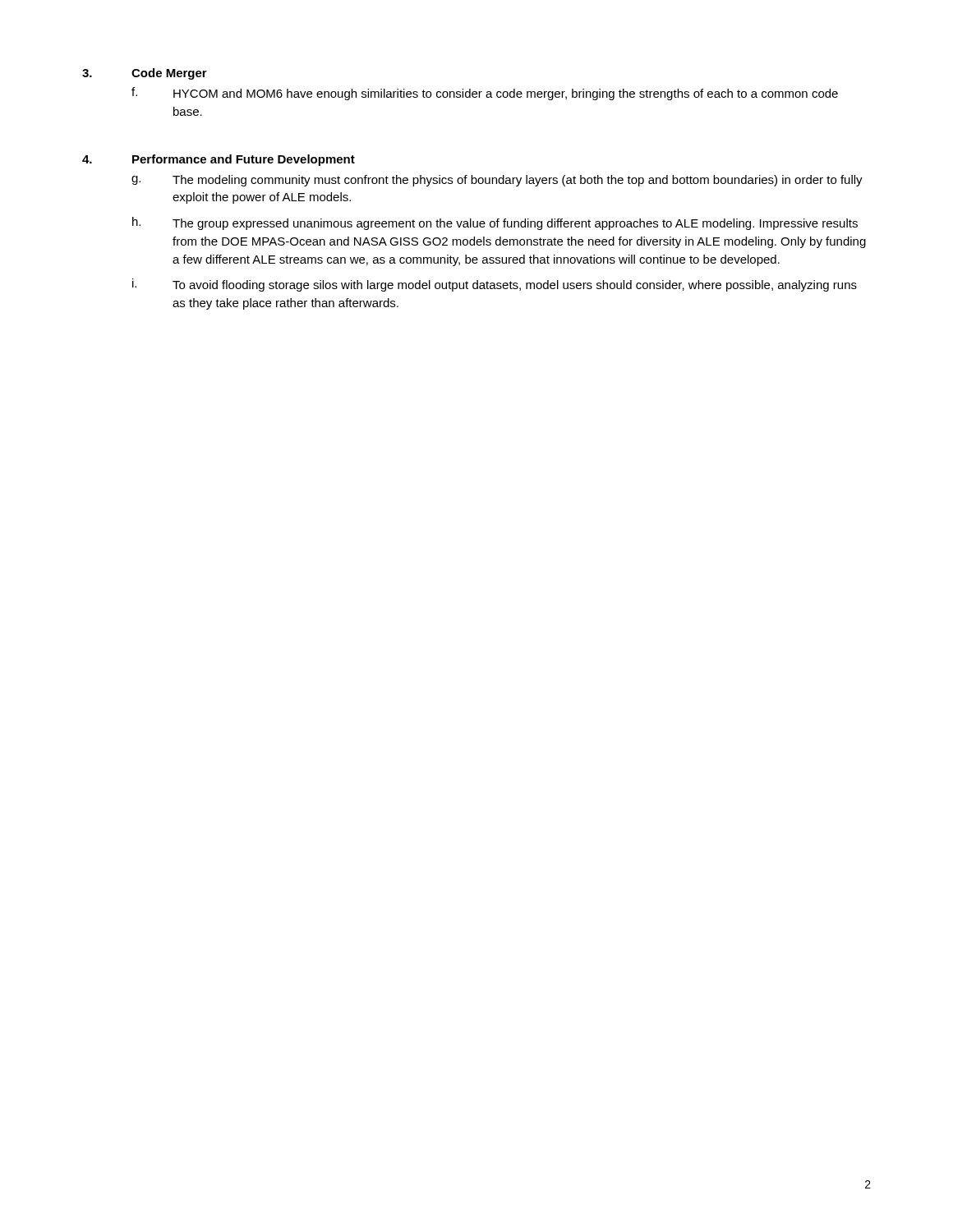Find the list item containing "i. To avoid flooding storage silos with"
This screenshot has width=953, height=1232.
501,294
